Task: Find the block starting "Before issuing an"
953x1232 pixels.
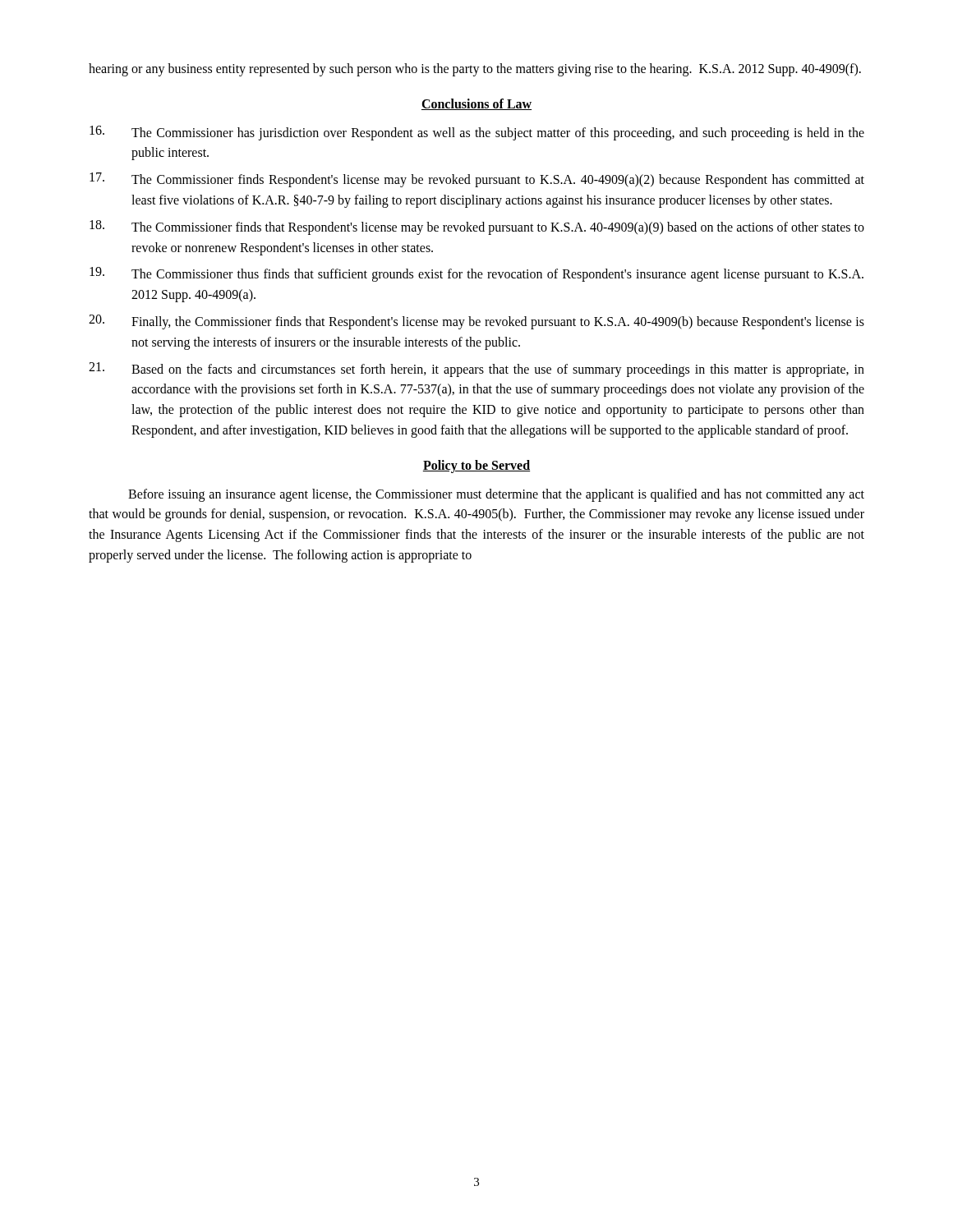Action: [476, 524]
